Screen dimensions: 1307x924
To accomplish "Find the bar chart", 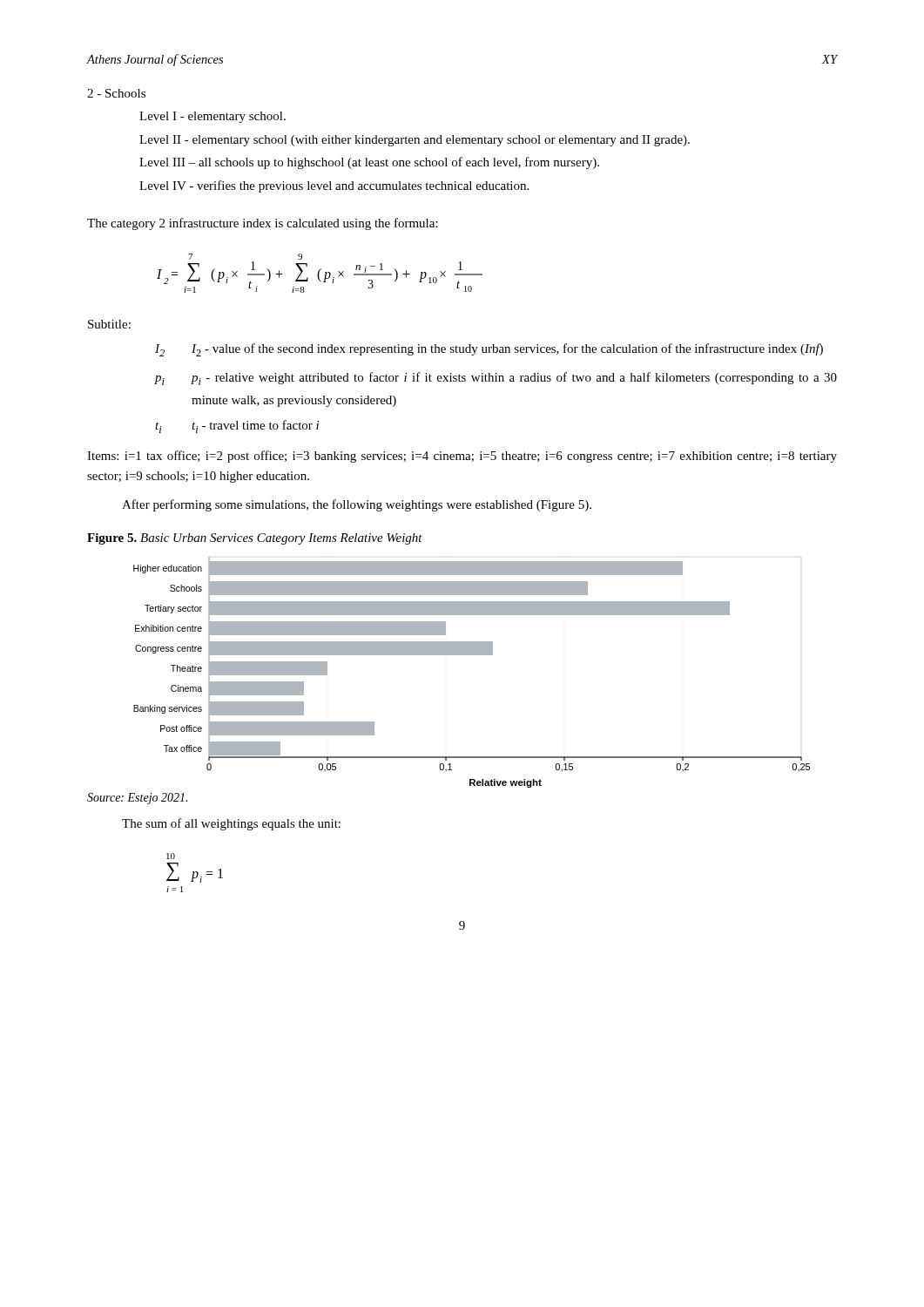I will pos(462,670).
